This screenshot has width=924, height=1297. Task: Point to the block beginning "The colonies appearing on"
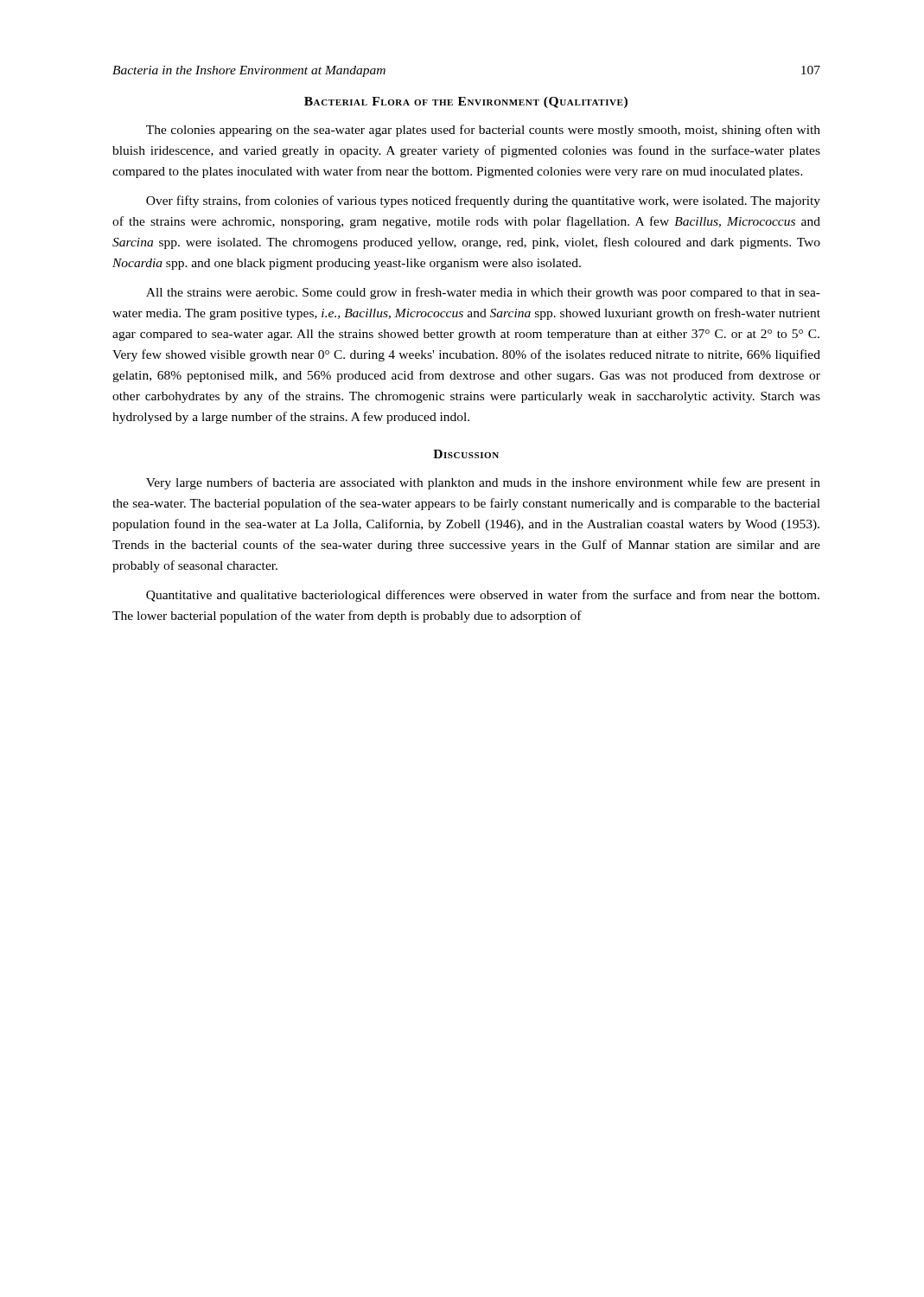(x=466, y=150)
